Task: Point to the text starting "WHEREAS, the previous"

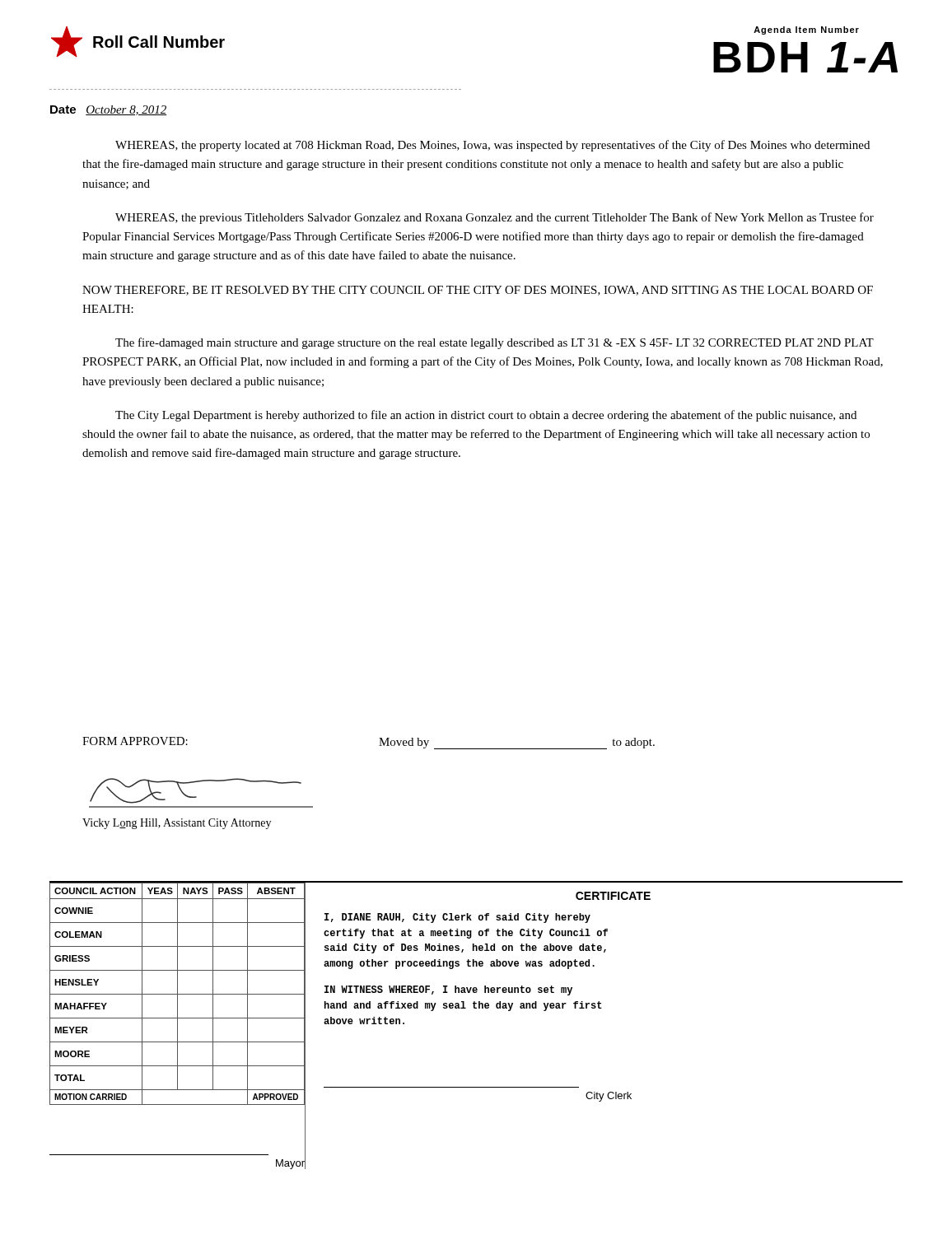Action: click(478, 236)
